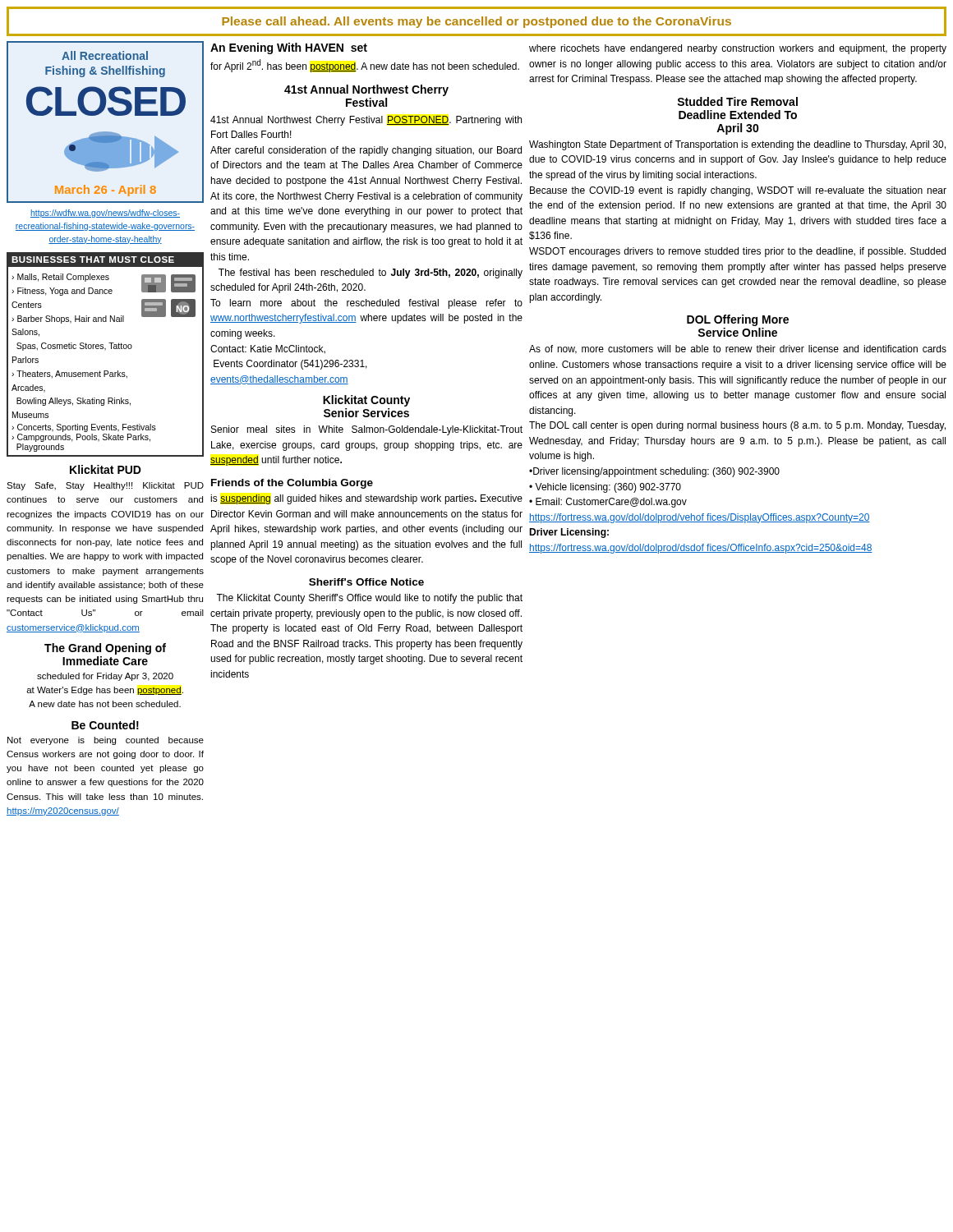Locate the block starting "› Barber Shops, Hair and Nail Salons, Spas,"

coord(72,339)
